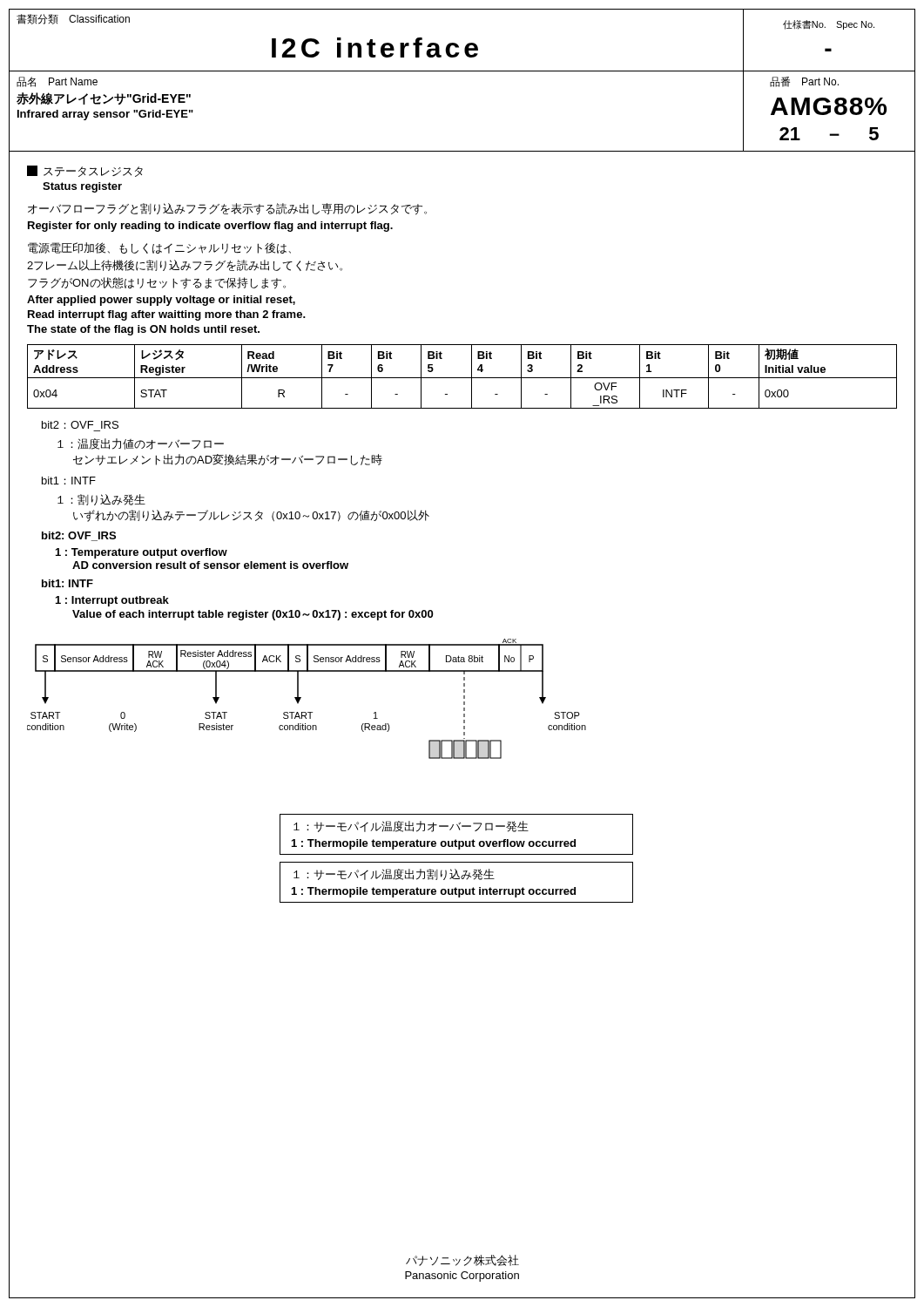Navigate to the element starting "品名 Part Name 赤外線アレイセンサ"Grid-EYE" Infrared"

coord(57,82)
